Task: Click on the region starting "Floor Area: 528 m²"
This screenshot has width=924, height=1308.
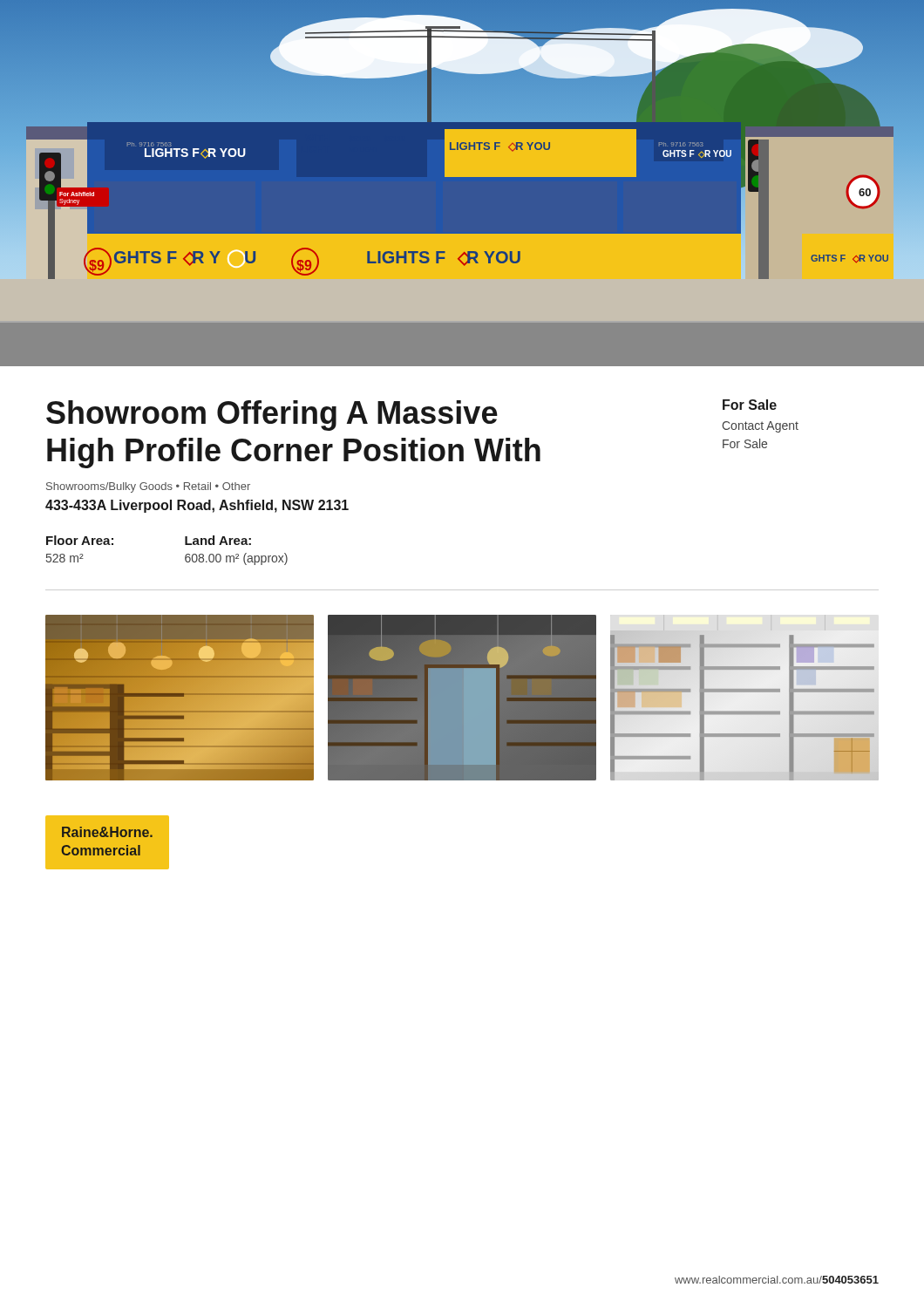Action: coord(80,549)
